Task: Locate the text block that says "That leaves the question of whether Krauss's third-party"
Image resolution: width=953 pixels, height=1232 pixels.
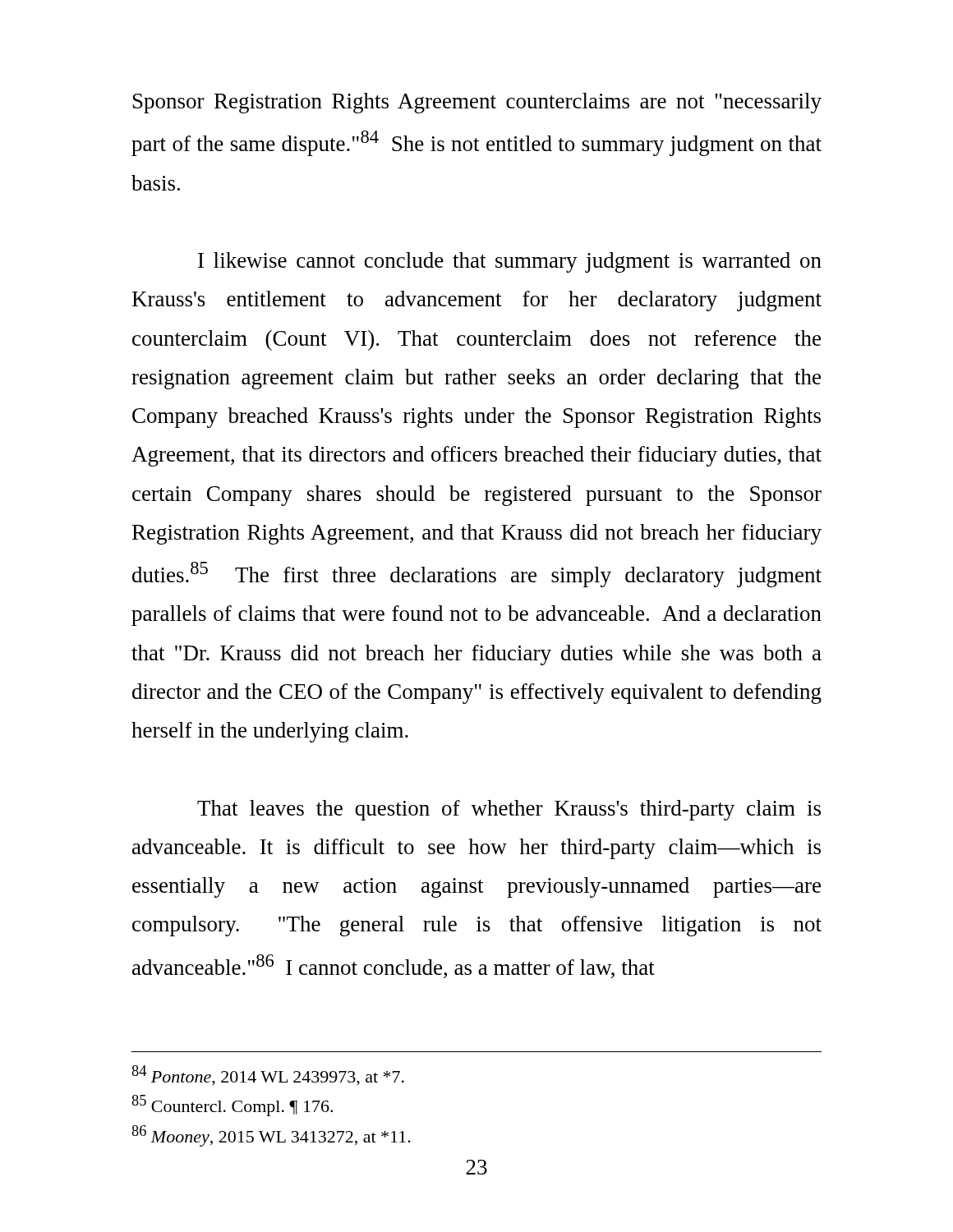Action: (476, 887)
